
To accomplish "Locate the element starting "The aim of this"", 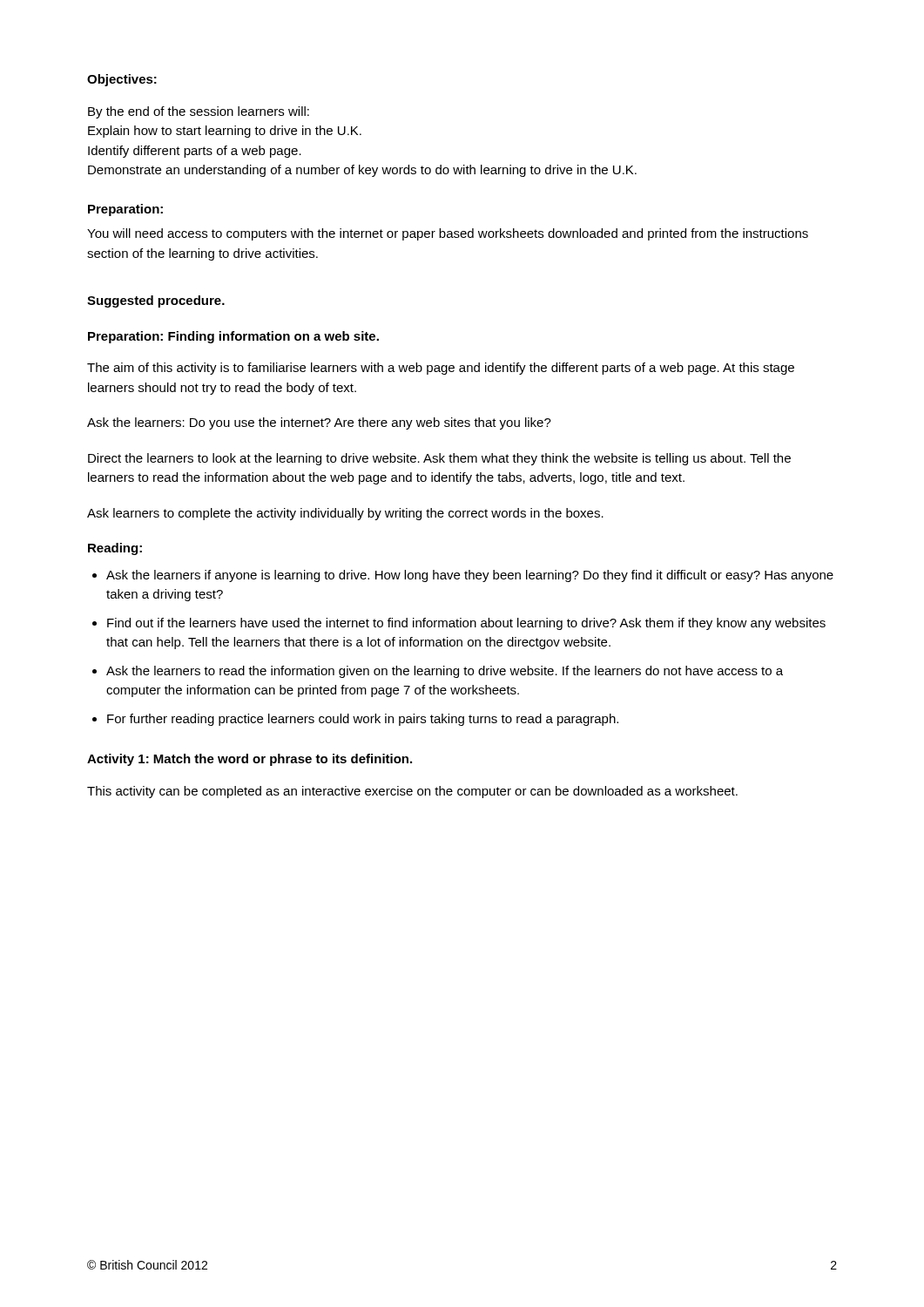I will (x=462, y=378).
